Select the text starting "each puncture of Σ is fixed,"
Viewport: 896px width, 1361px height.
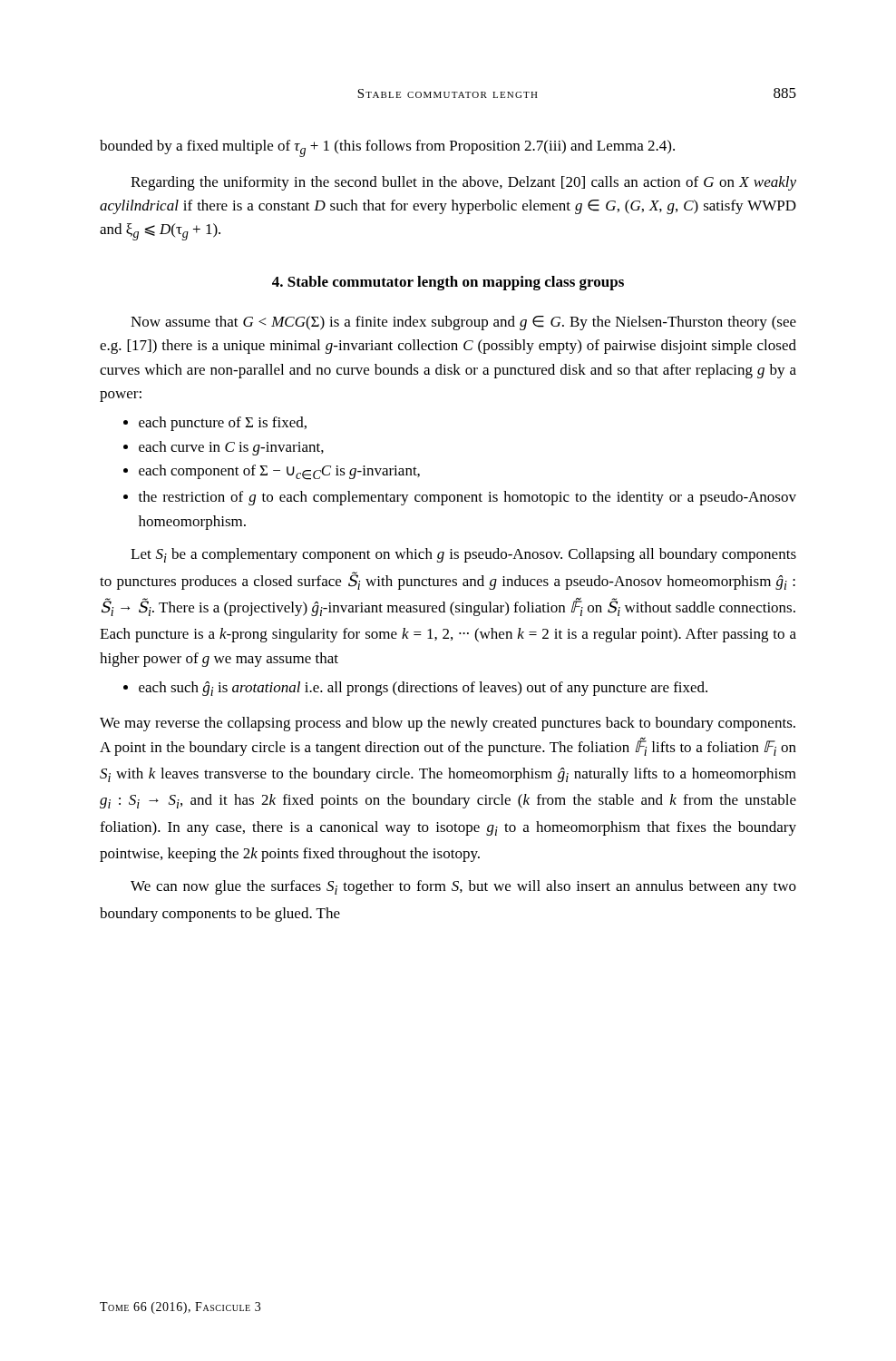click(x=215, y=424)
